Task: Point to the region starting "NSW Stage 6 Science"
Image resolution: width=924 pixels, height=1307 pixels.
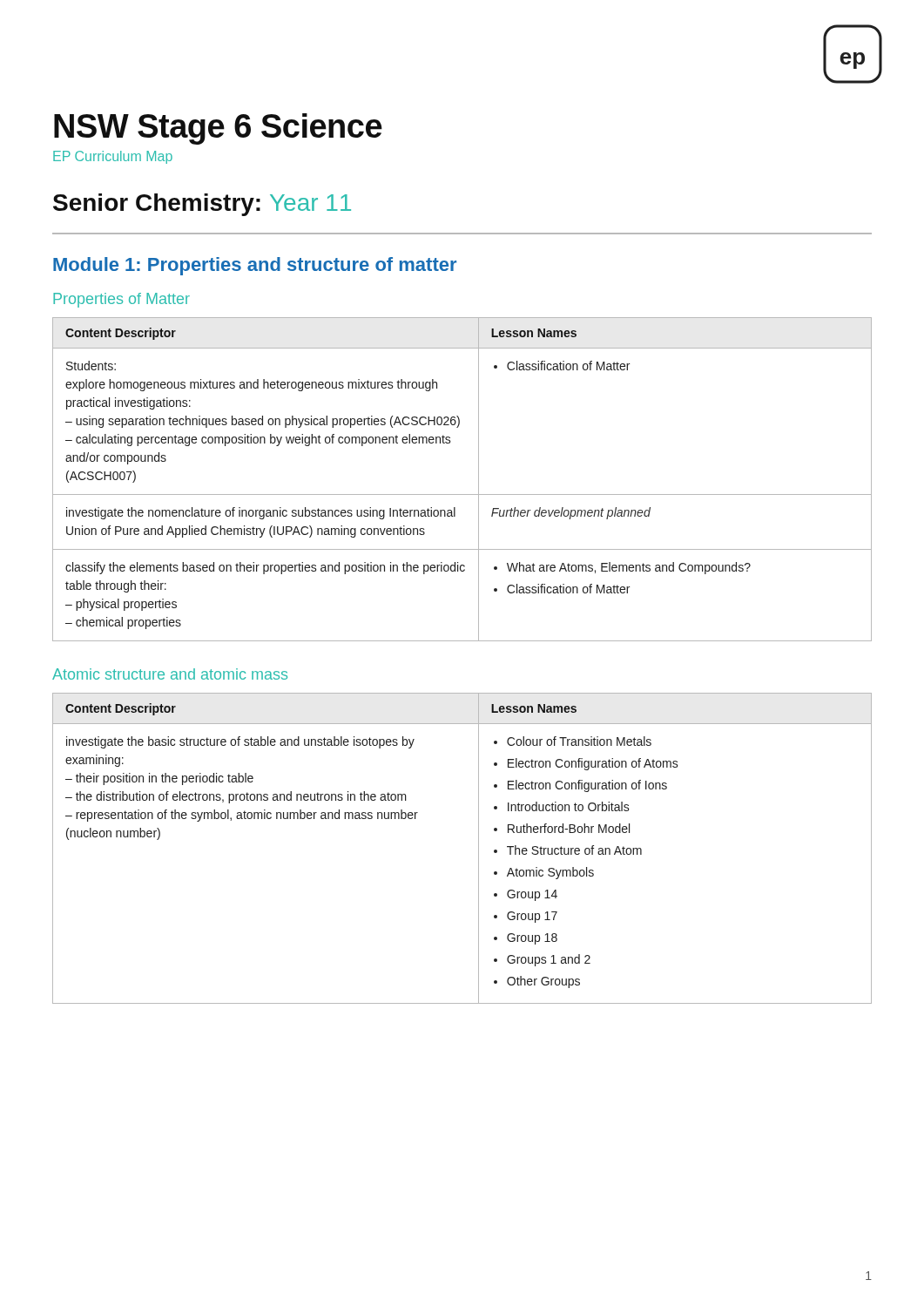Action: click(x=217, y=126)
